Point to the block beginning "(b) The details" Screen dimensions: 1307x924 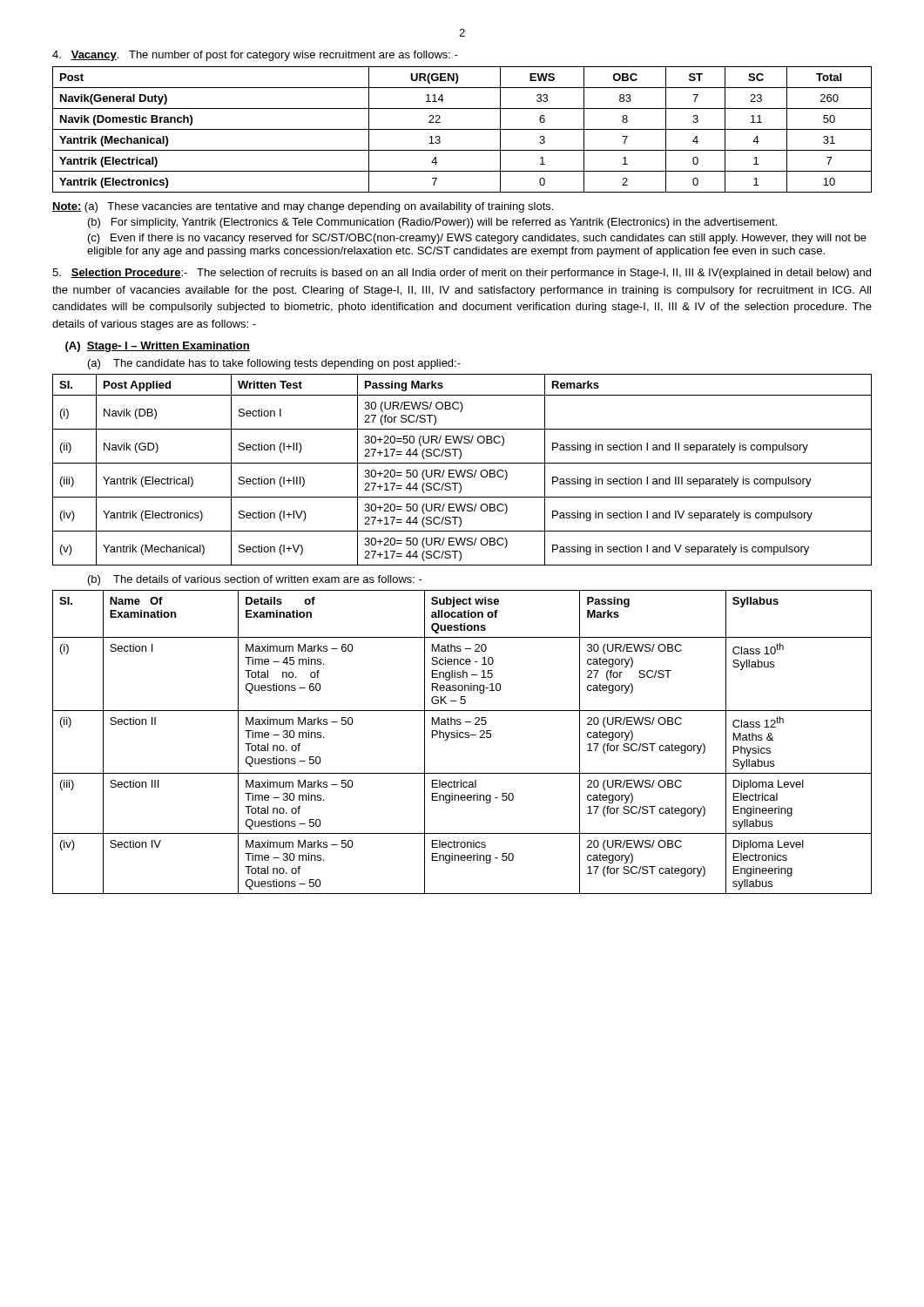(x=255, y=579)
